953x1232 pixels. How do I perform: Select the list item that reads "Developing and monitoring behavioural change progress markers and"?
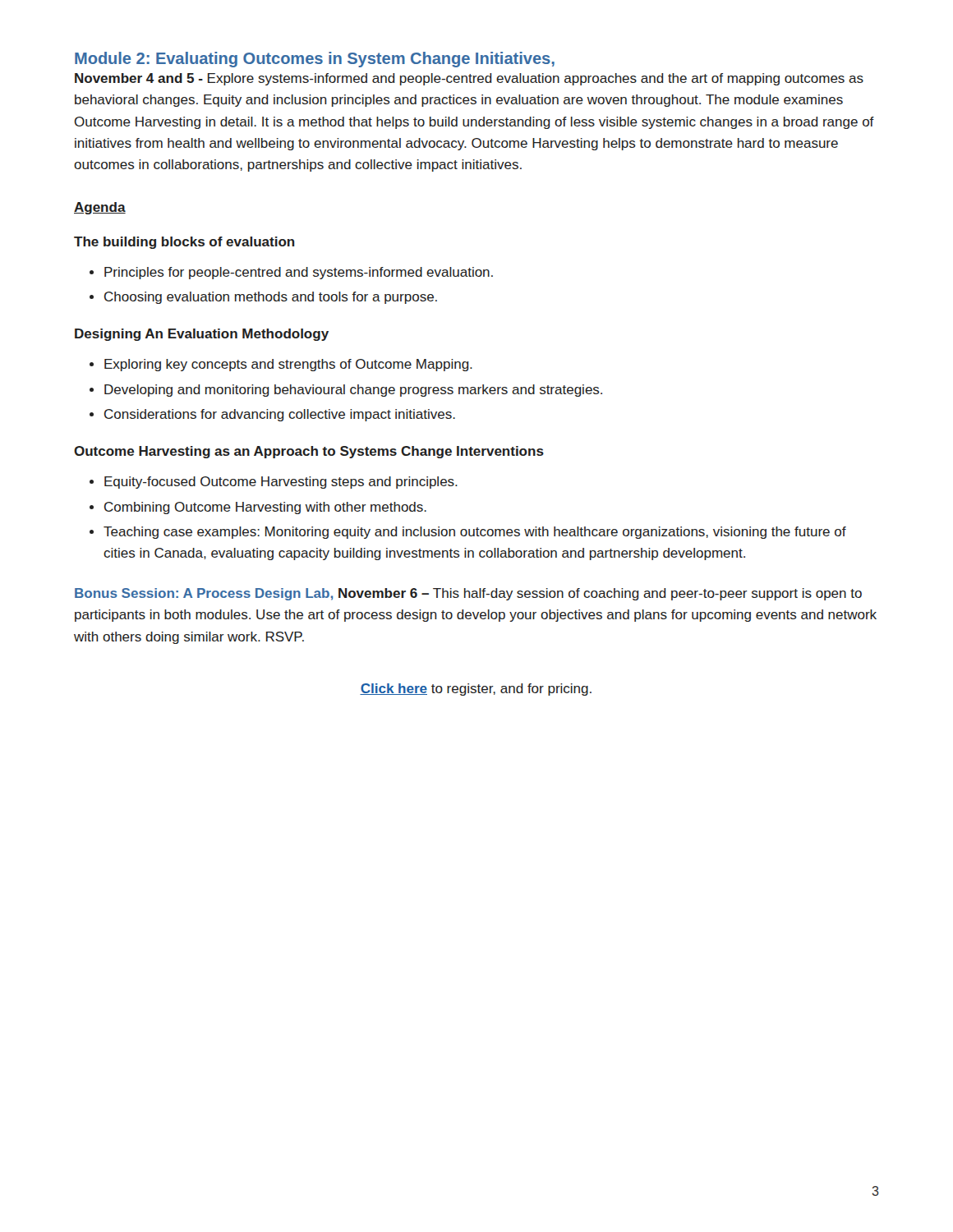point(354,389)
